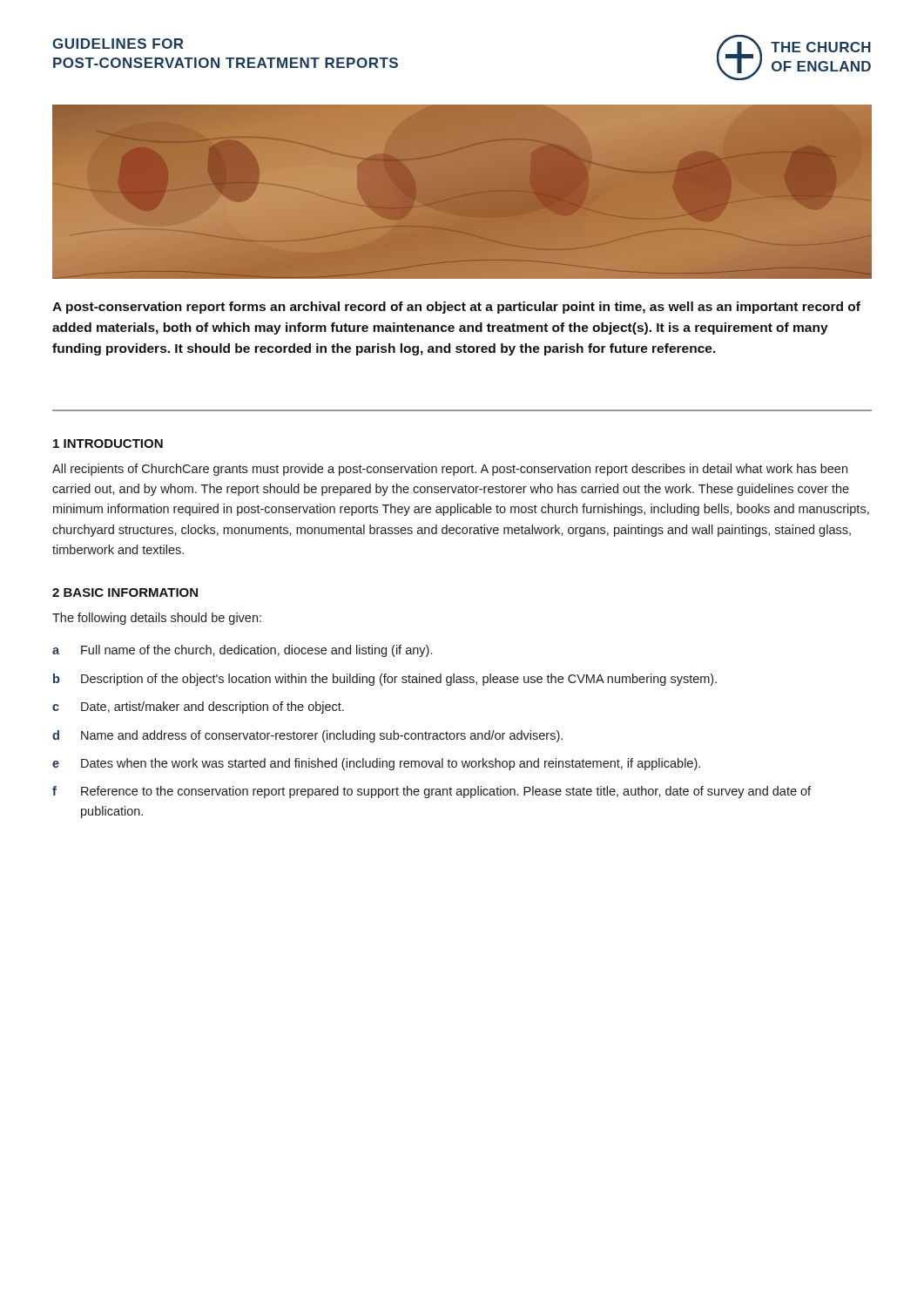Click on the passage starting "GUIDELINES FOR POST-CONSERVATION"

[226, 54]
